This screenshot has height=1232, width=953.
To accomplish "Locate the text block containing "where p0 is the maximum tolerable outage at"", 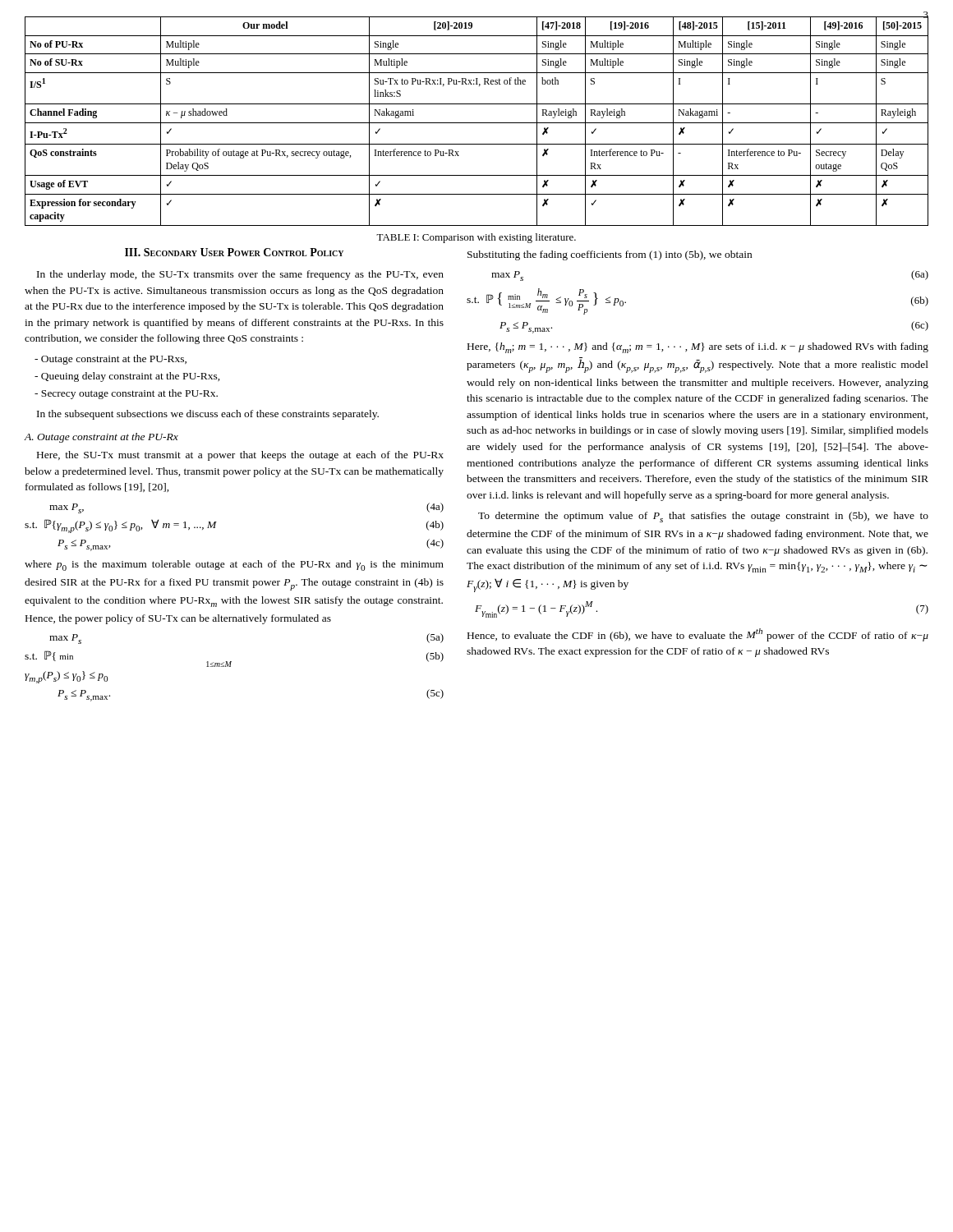I will (234, 591).
